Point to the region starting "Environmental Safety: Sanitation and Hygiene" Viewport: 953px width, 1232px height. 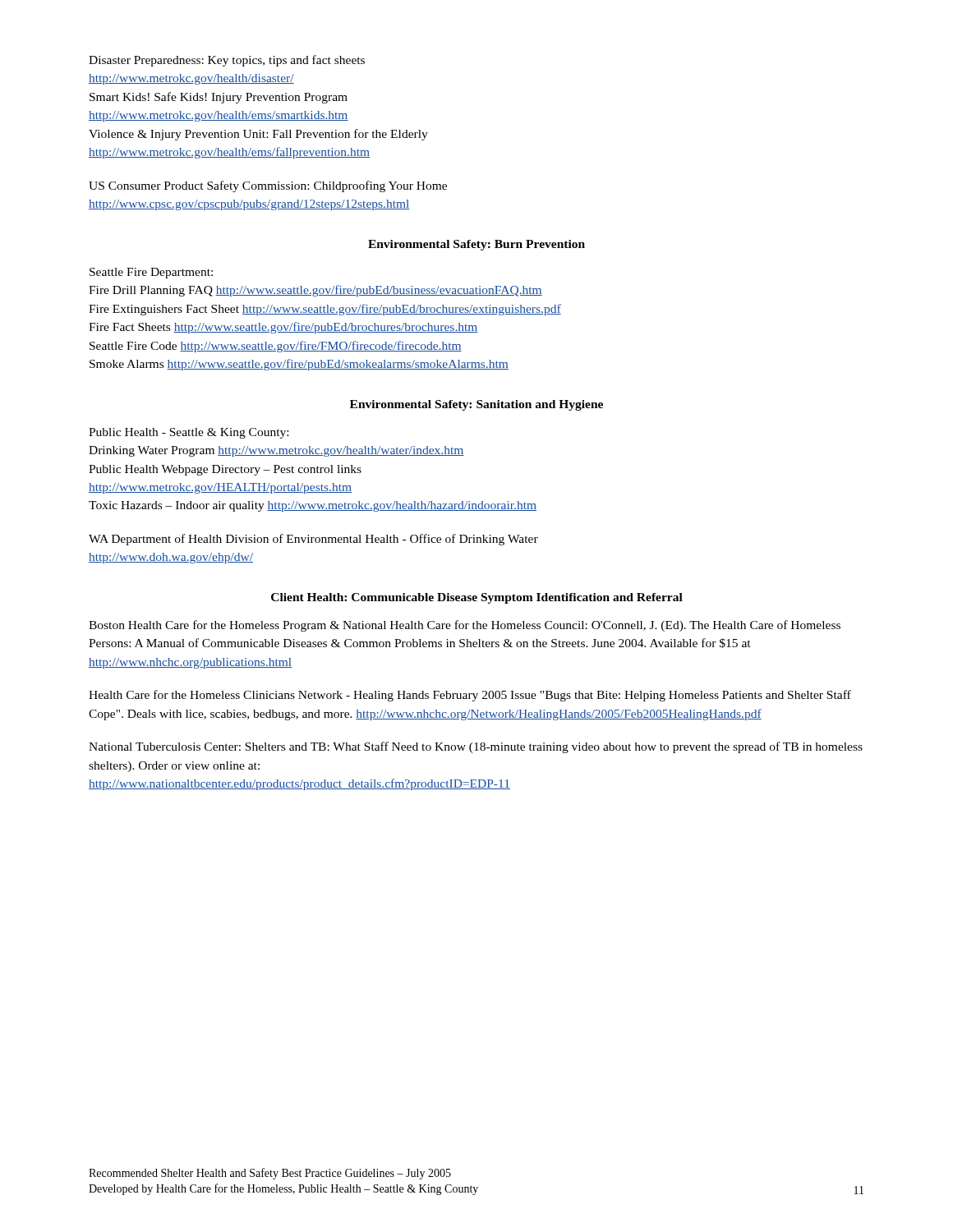tap(476, 403)
